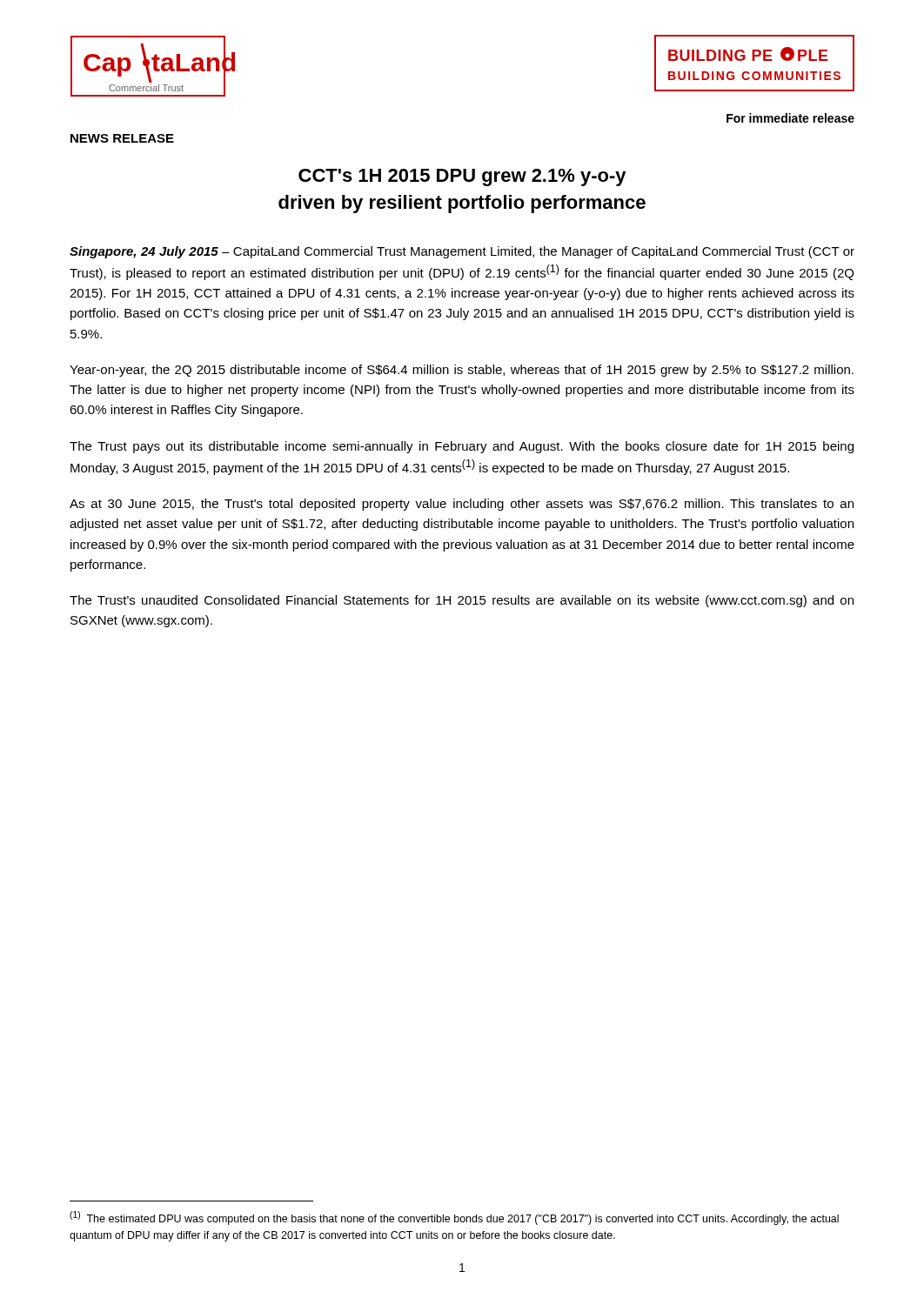
Task: Point to the block starting "As at 30 June 2015, the Trust's total"
Action: pyautogui.click(x=462, y=534)
